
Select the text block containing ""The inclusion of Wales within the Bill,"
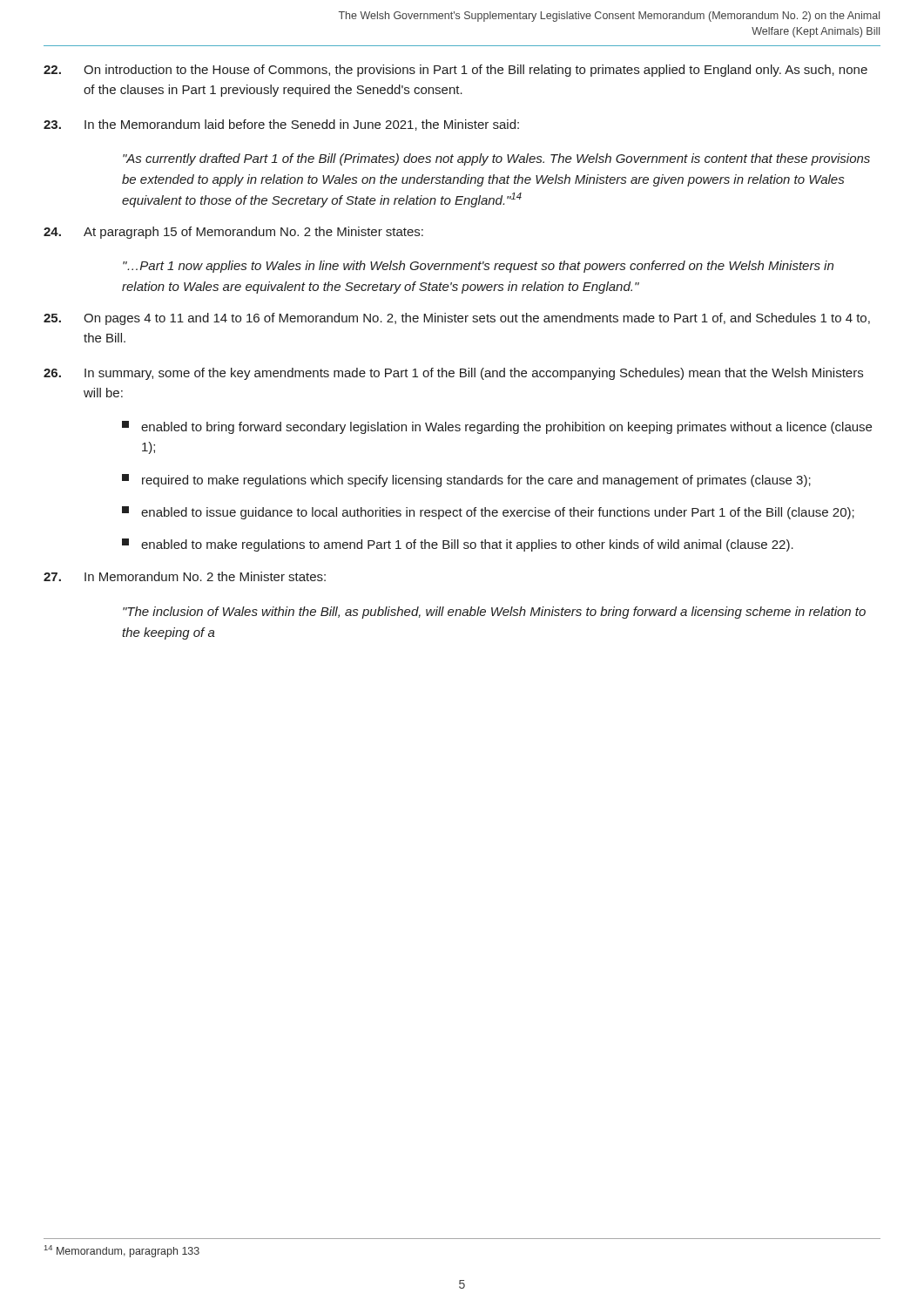(x=494, y=621)
